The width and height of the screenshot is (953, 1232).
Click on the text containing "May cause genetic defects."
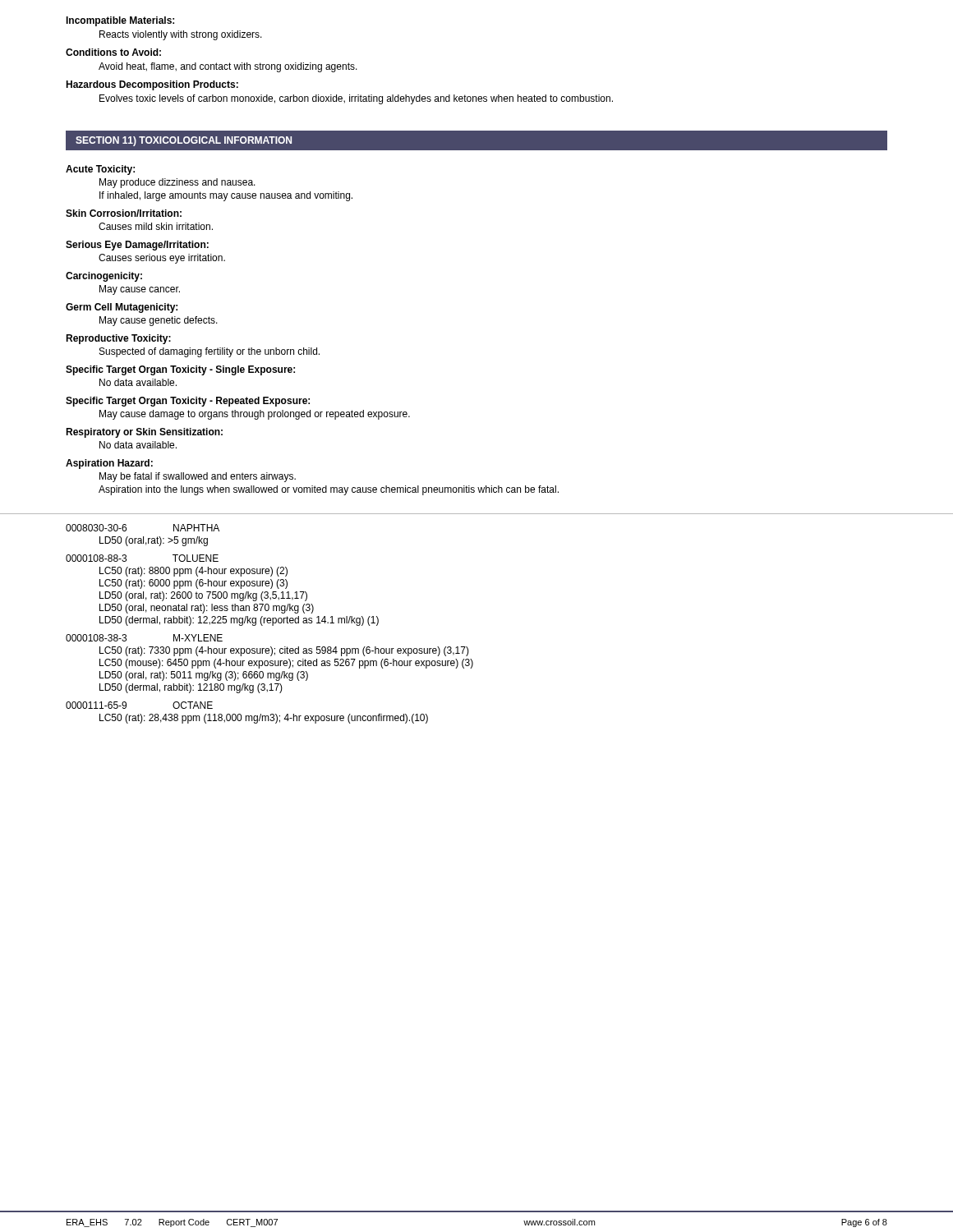pyautogui.click(x=158, y=320)
